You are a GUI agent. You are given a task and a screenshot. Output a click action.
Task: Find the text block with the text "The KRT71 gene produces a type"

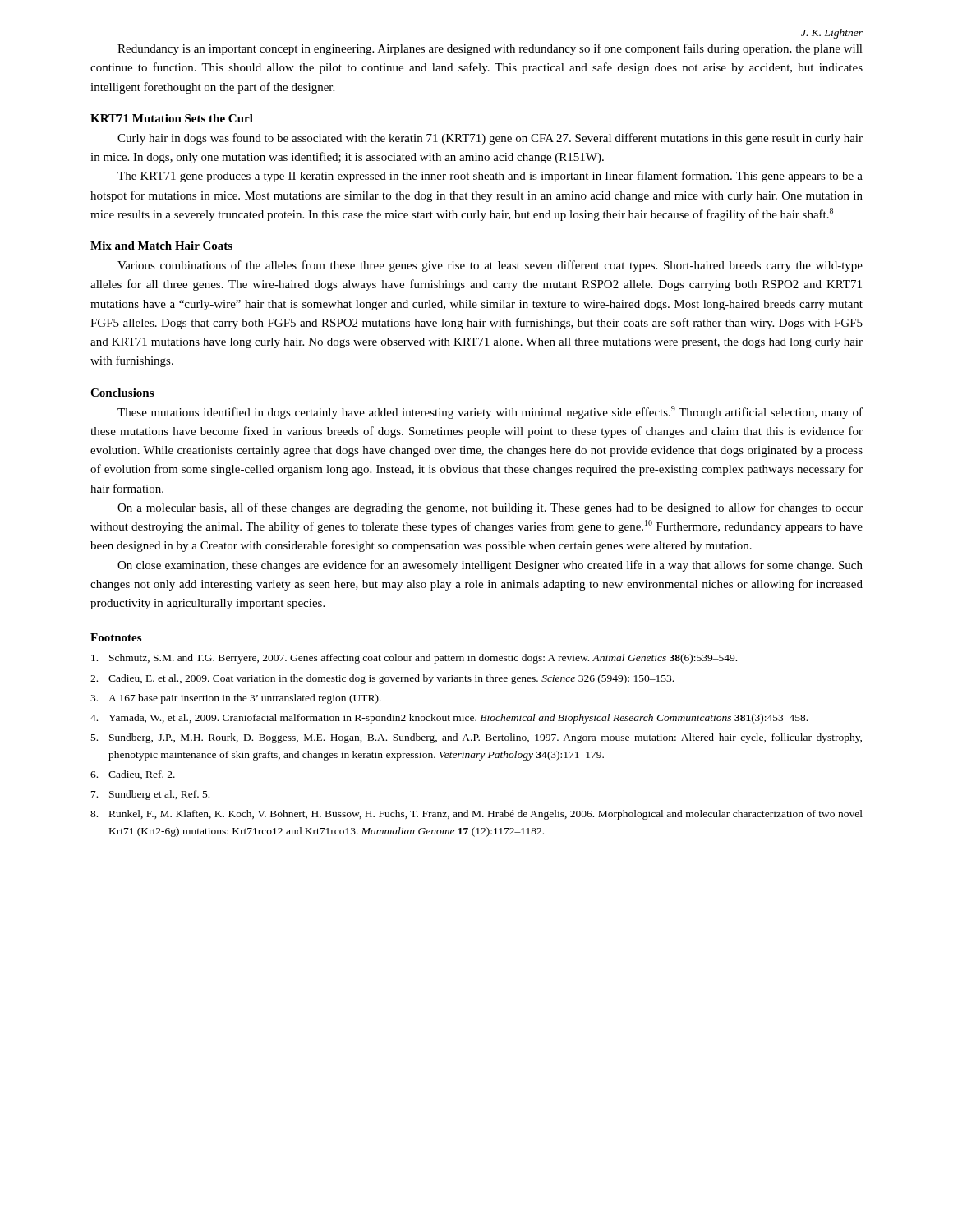476,195
